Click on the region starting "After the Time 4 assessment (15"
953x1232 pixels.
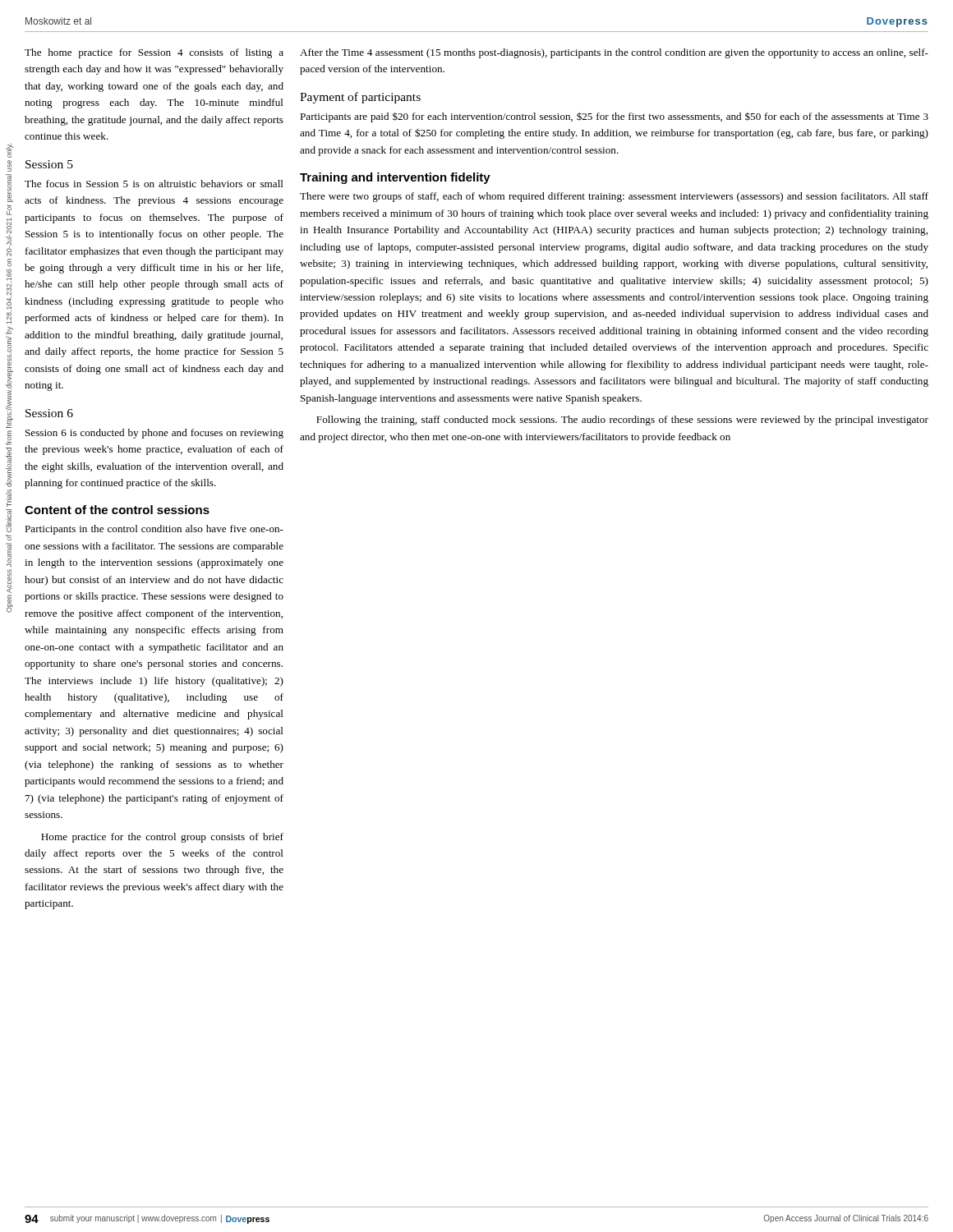[614, 61]
